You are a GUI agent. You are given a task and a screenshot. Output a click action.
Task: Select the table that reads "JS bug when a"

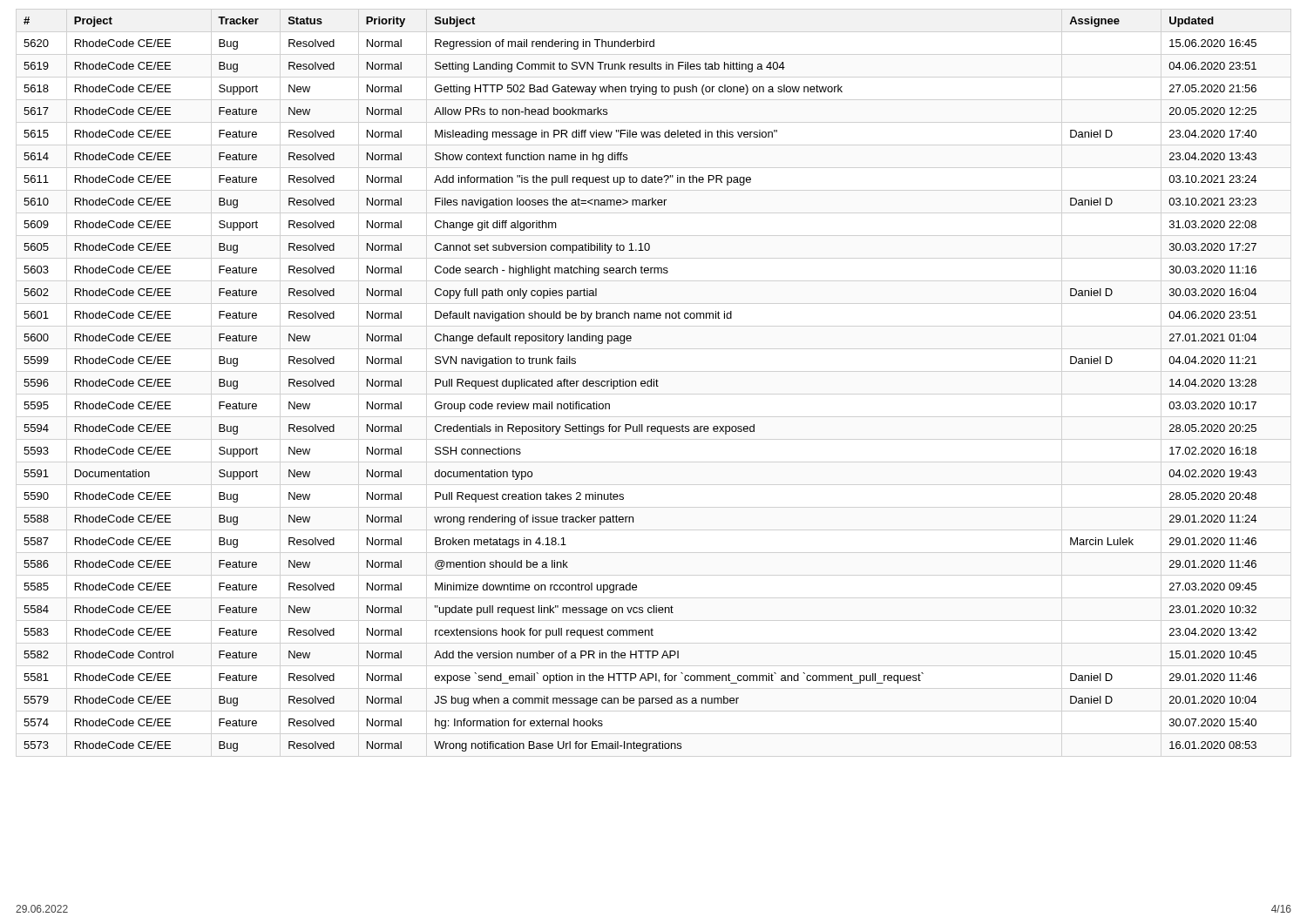[654, 383]
